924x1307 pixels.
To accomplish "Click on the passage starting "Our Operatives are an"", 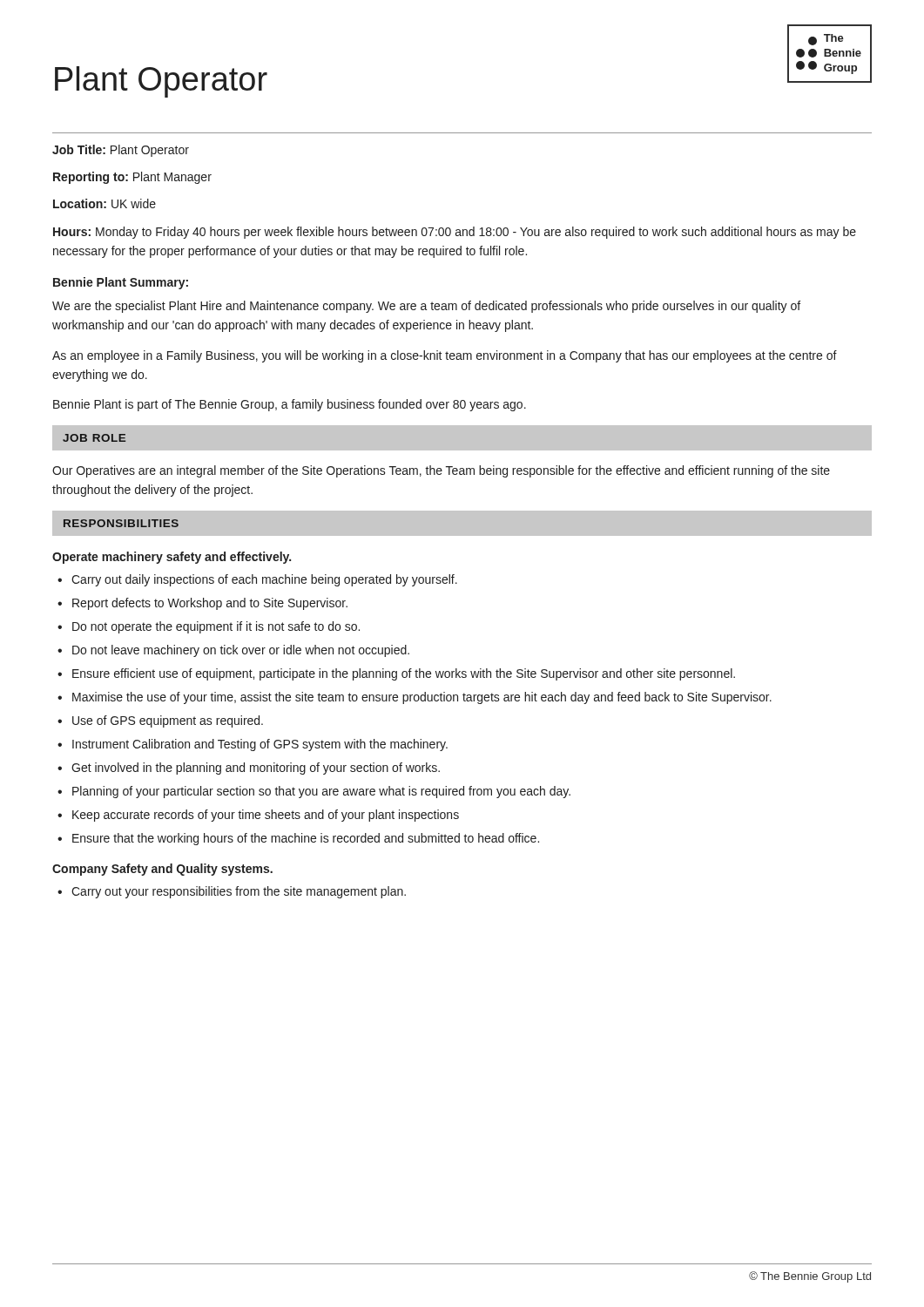I will click(x=441, y=480).
